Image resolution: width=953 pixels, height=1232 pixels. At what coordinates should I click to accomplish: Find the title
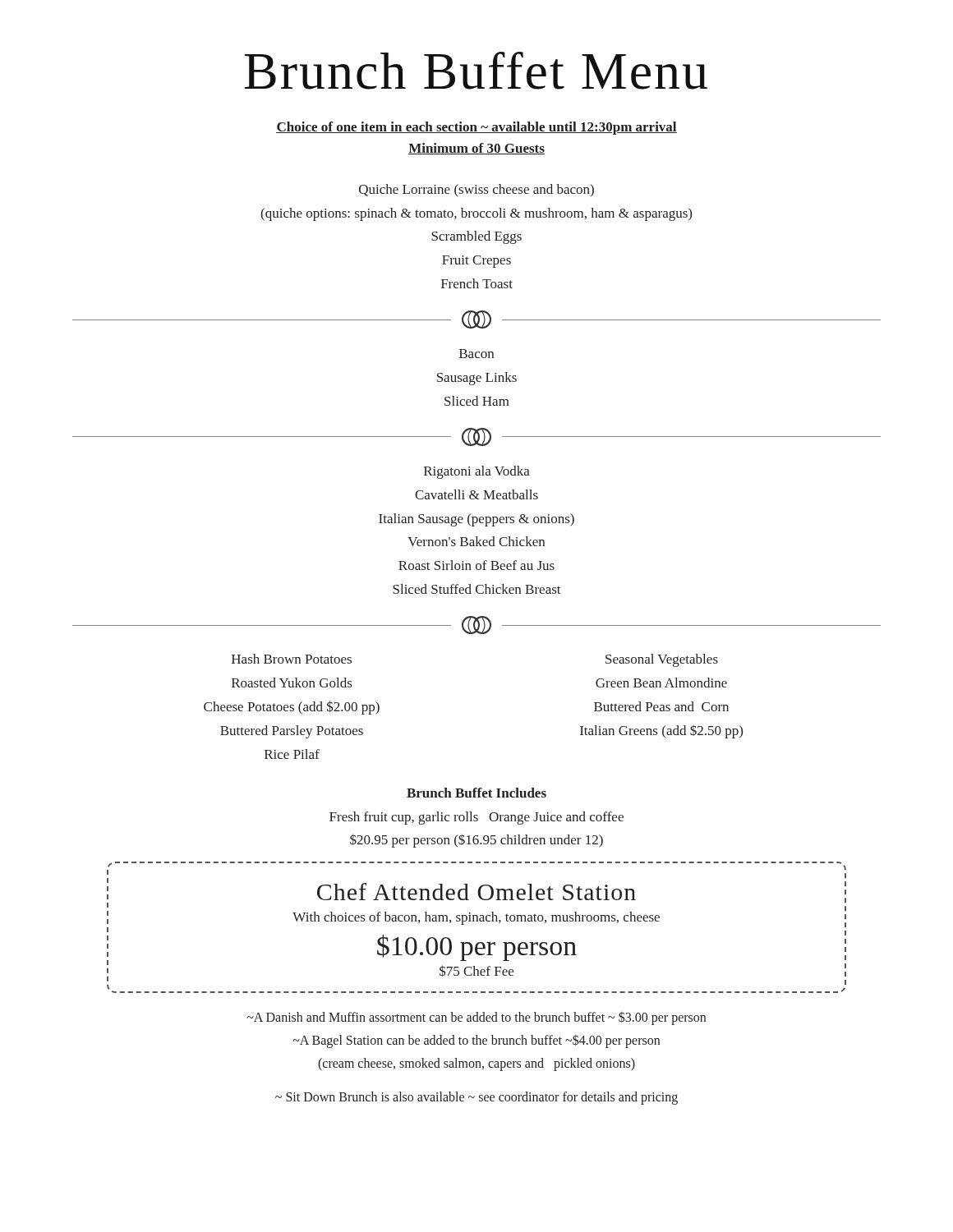coord(476,71)
